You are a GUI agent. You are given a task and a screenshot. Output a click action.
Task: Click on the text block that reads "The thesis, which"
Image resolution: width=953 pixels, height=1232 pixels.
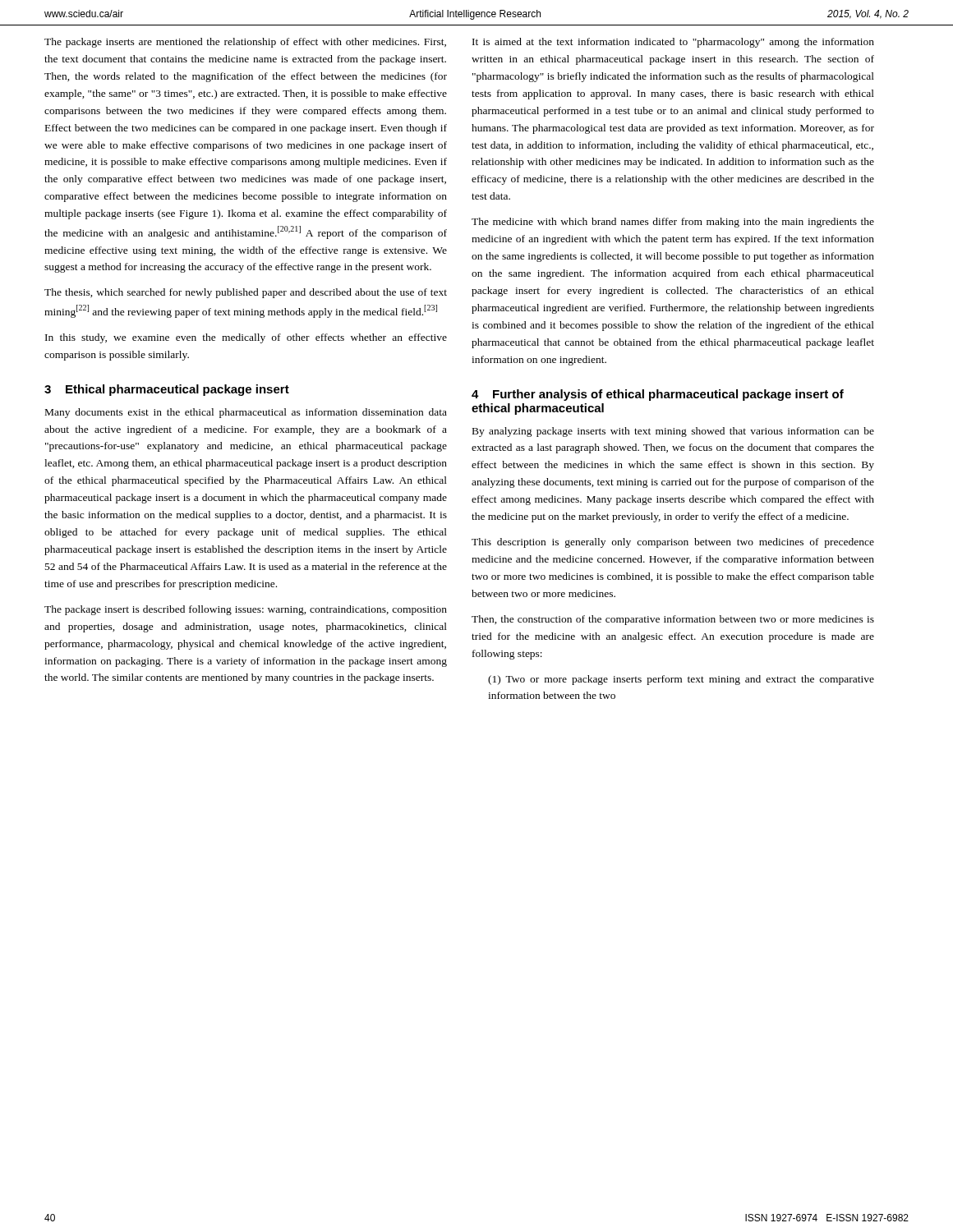point(246,302)
